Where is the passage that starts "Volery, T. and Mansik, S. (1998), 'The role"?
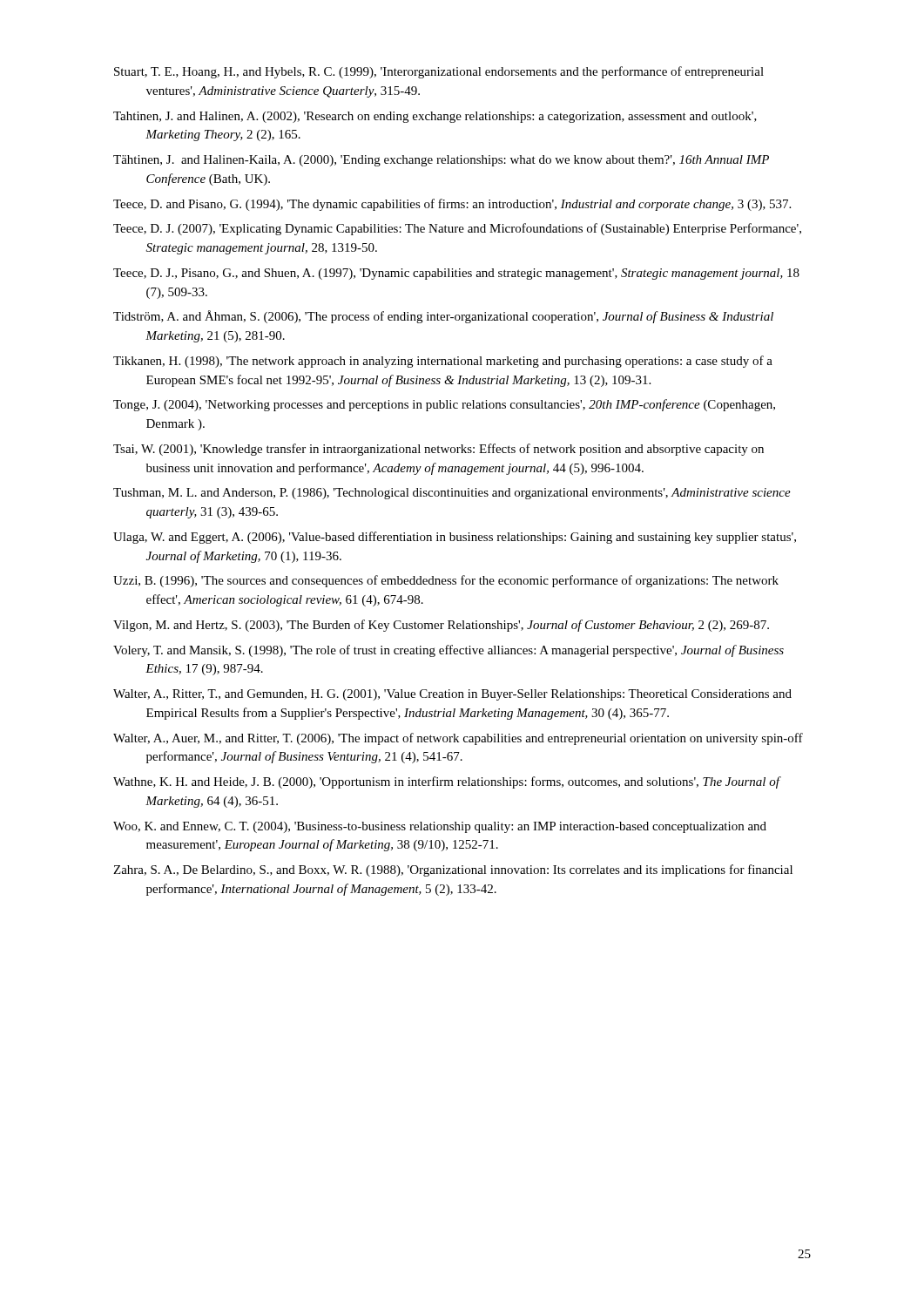The width and height of the screenshot is (924, 1307). [x=449, y=659]
